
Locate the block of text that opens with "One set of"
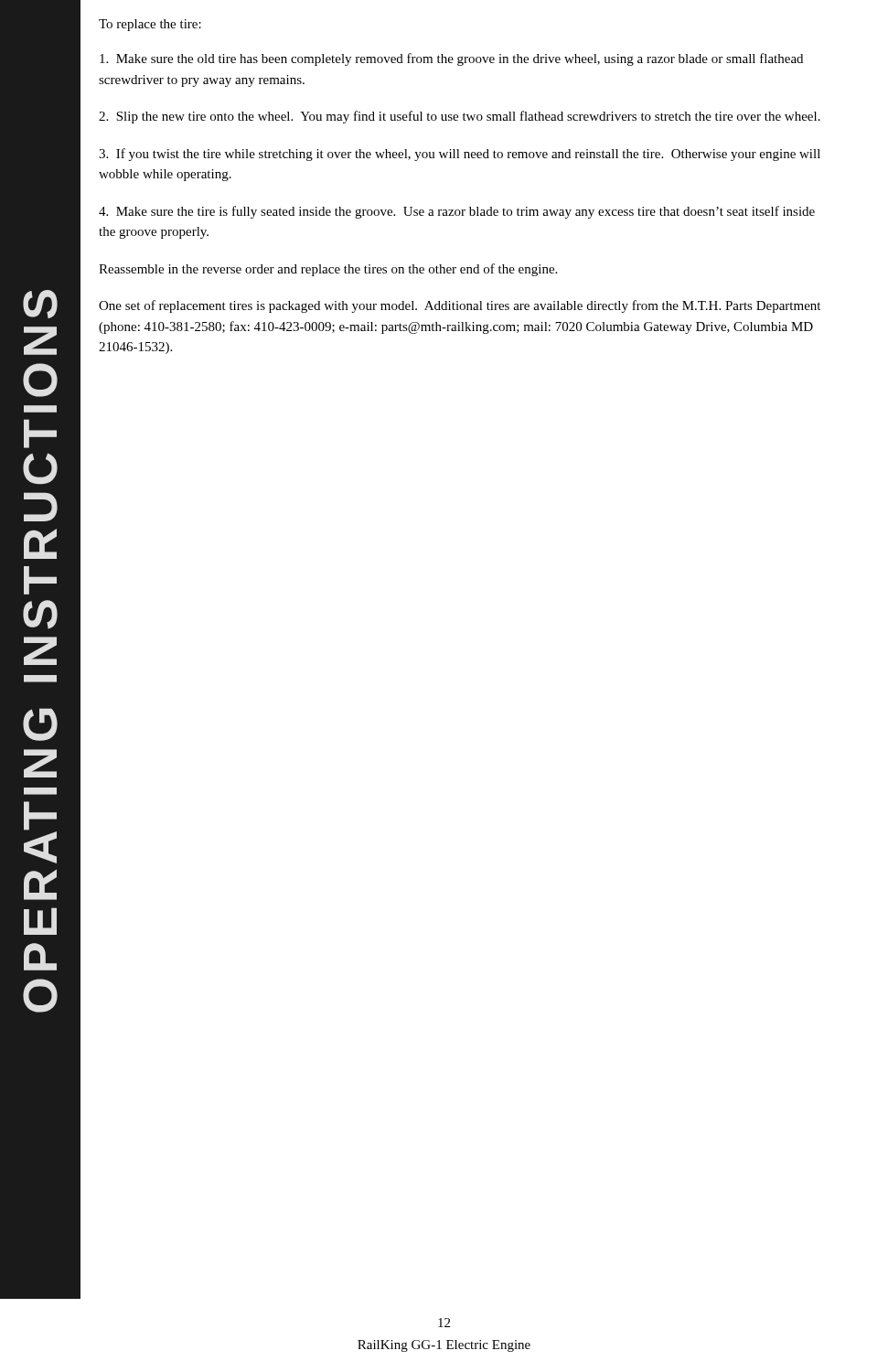(461, 326)
